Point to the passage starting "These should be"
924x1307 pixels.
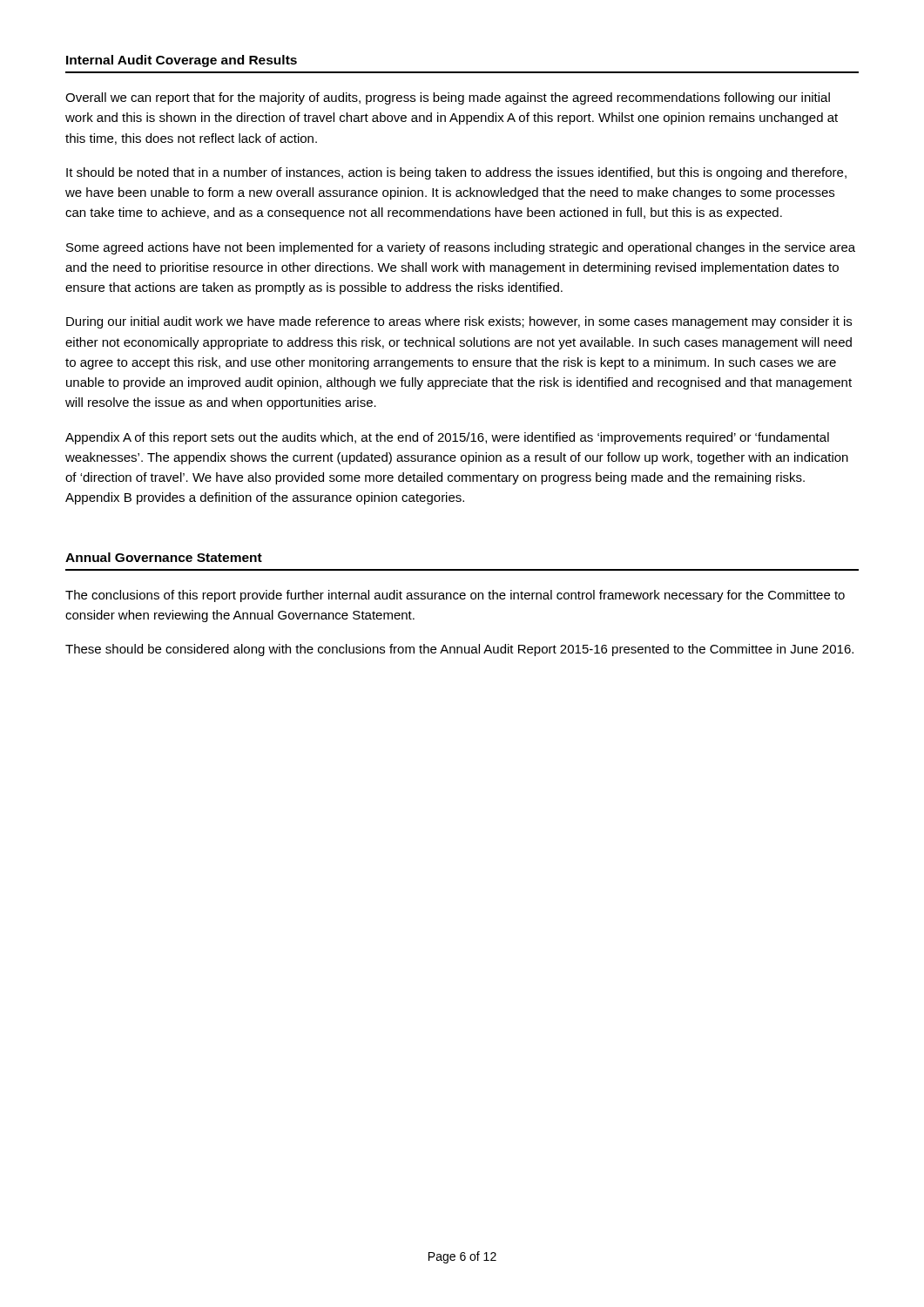click(460, 649)
